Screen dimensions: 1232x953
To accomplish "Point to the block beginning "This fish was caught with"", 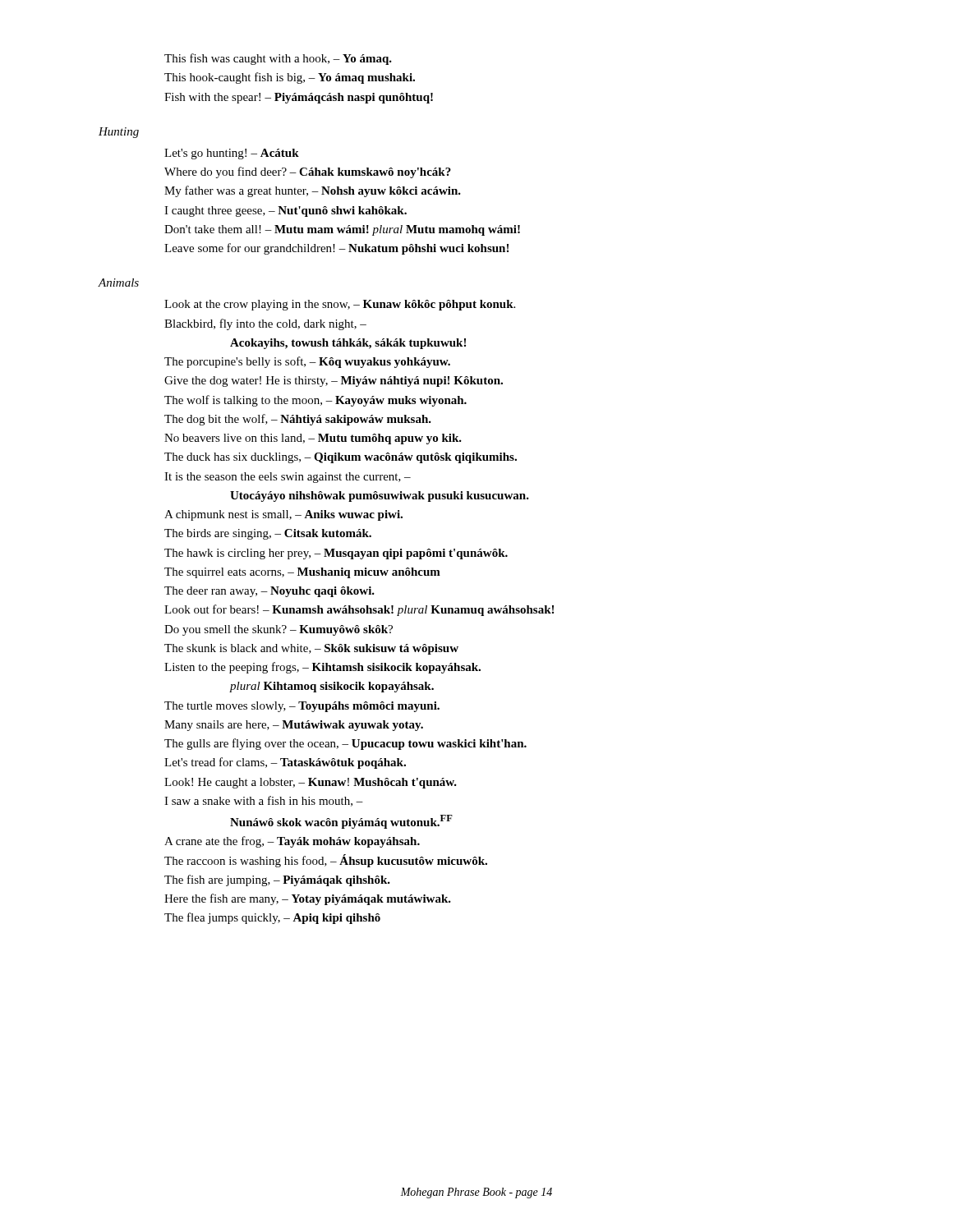I will 278,59.
